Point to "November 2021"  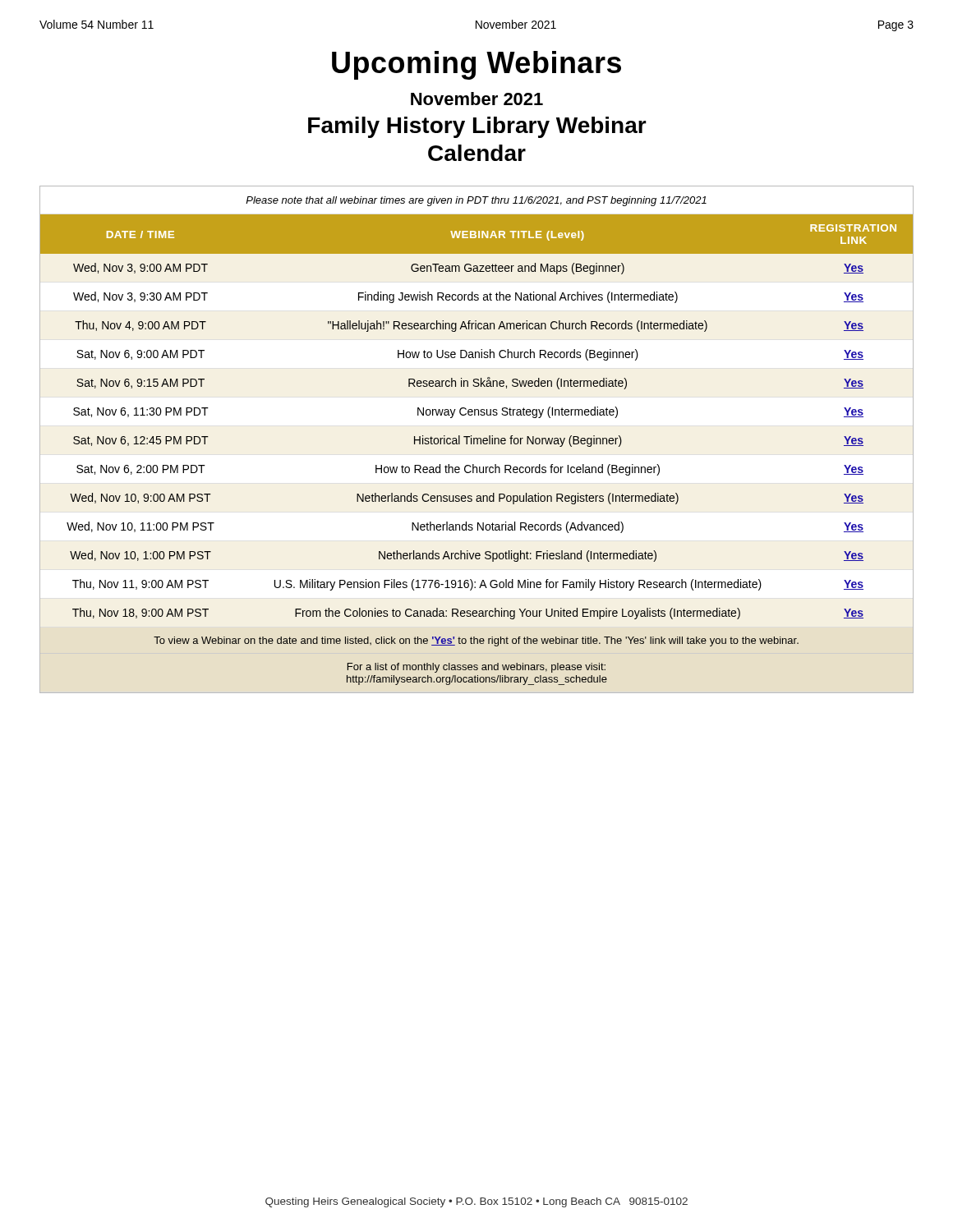(x=476, y=99)
